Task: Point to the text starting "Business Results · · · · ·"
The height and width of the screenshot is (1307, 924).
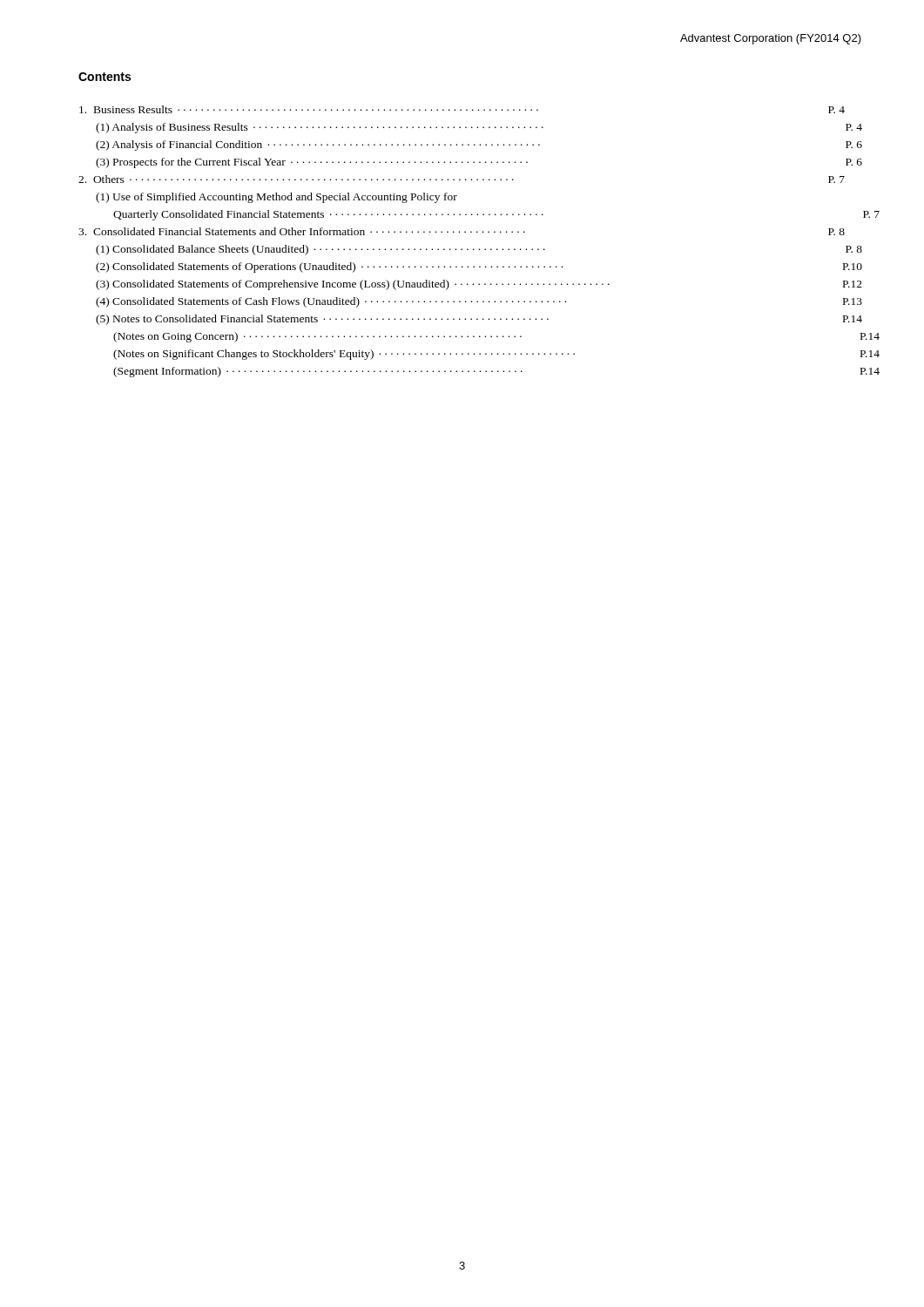Action: coord(462,110)
